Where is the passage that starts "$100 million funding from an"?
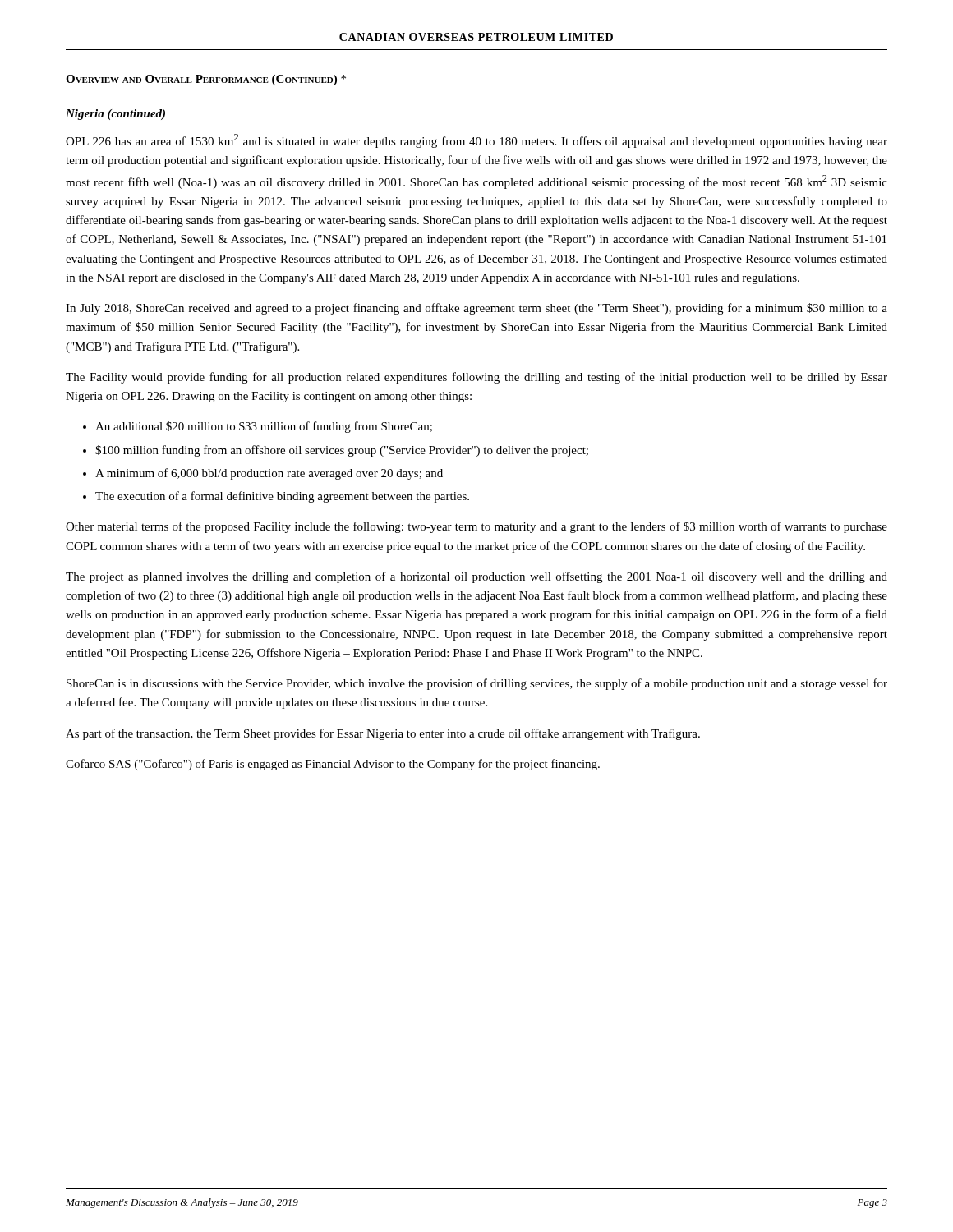This screenshot has width=953, height=1232. click(x=342, y=450)
